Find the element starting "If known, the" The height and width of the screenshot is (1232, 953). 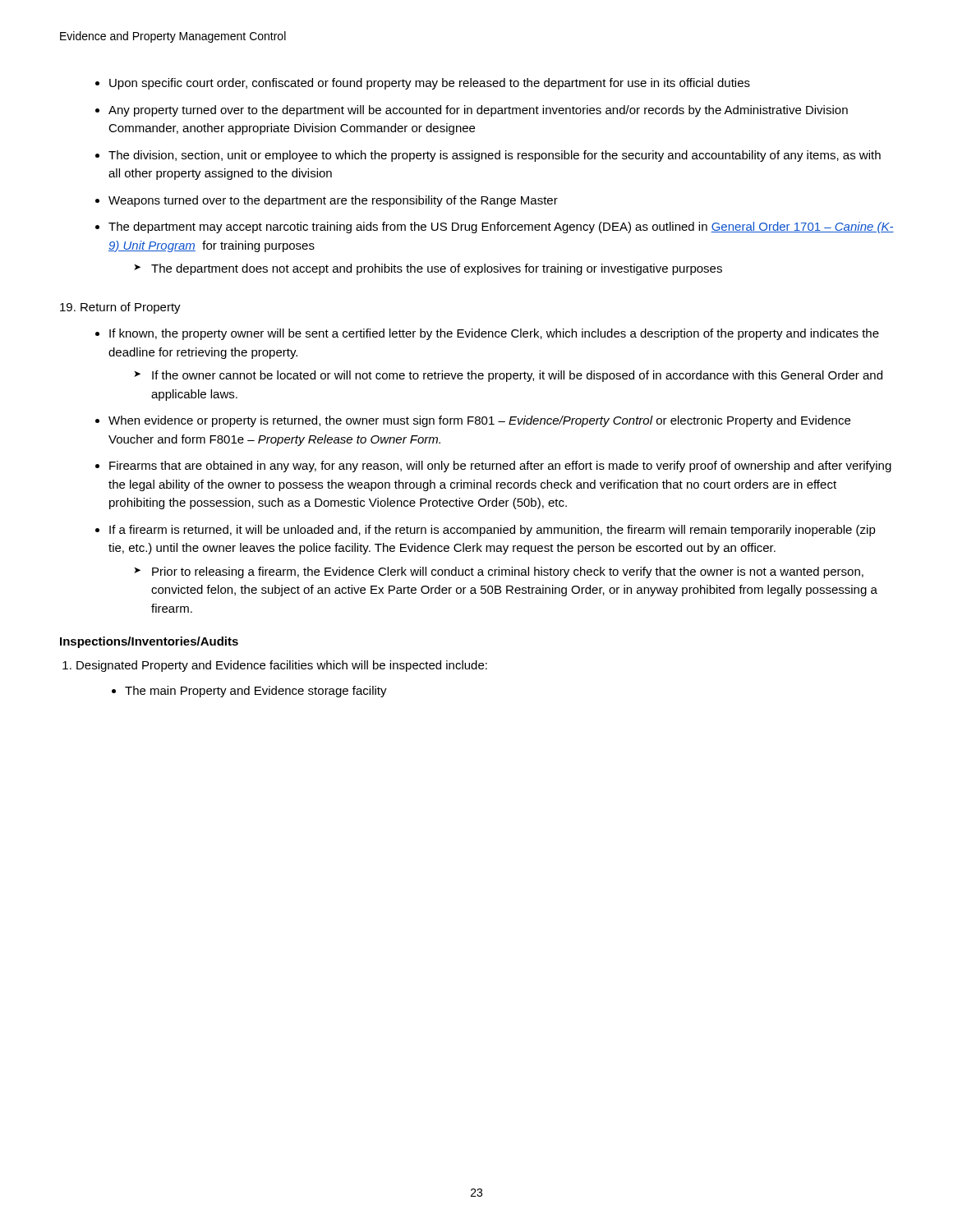tap(501, 365)
